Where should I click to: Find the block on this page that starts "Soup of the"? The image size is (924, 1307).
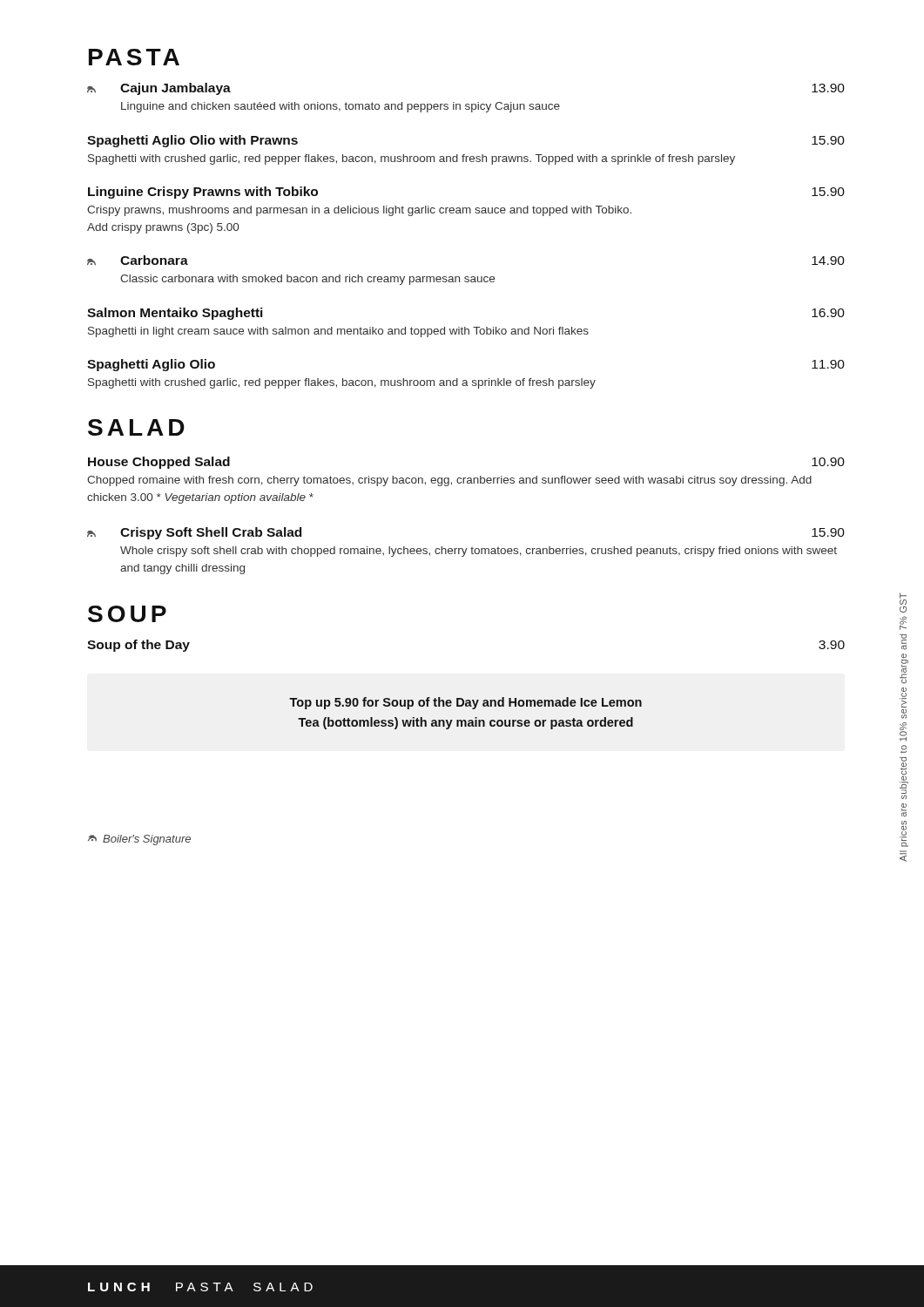[x=143, y=645]
